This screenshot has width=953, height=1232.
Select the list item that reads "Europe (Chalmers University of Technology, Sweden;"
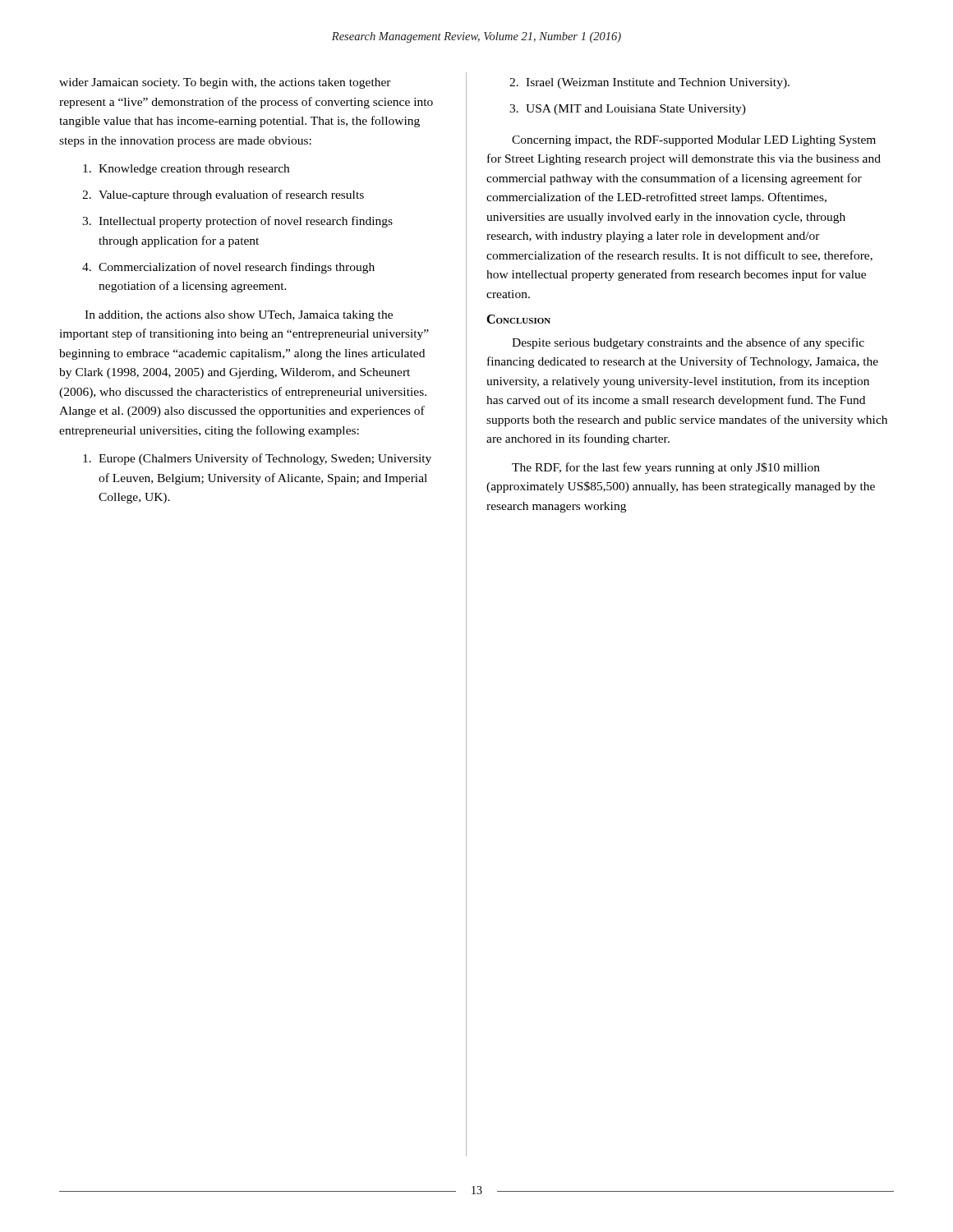(258, 478)
